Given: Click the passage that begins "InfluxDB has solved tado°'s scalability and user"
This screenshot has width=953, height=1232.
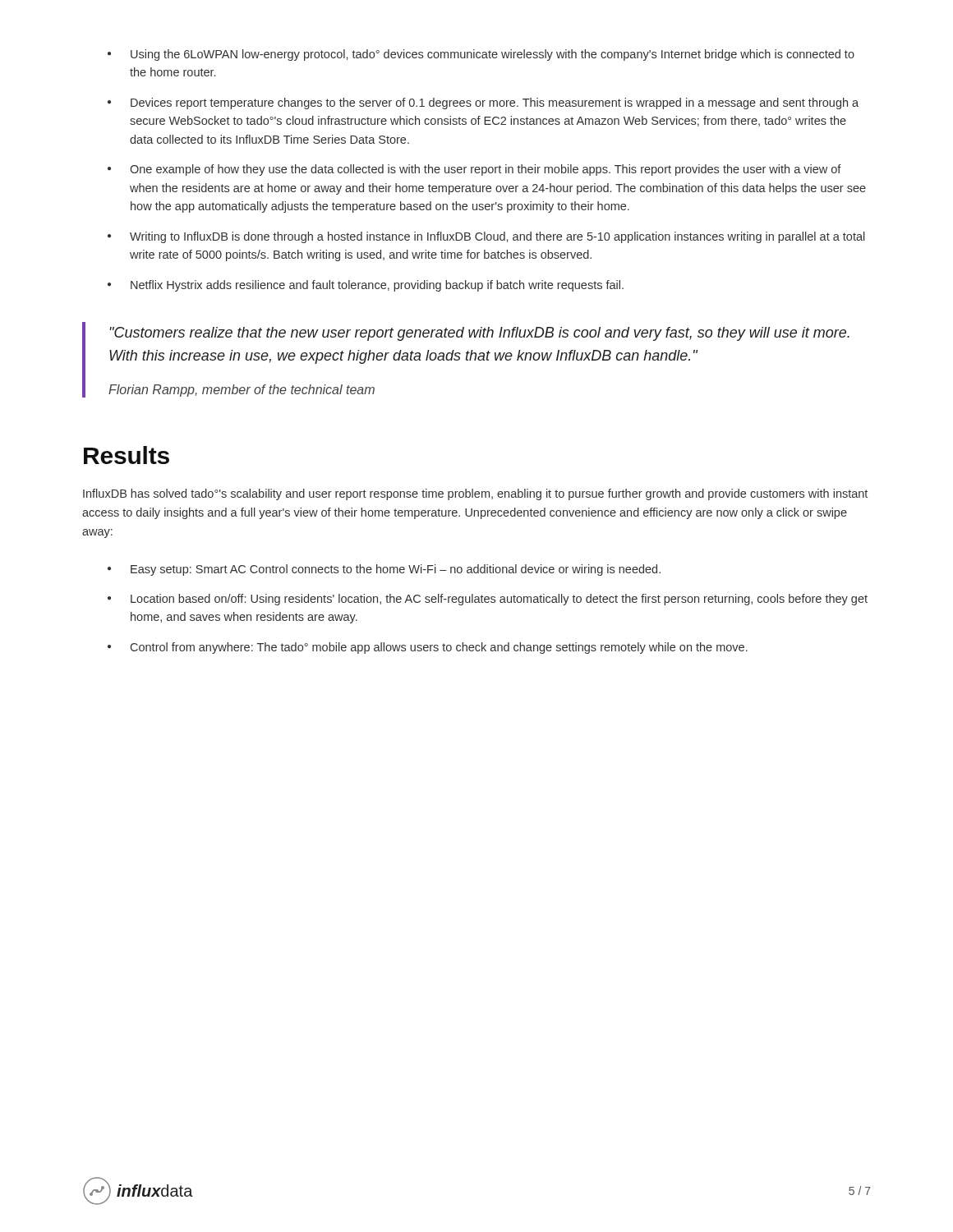Looking at the screenshot, I should [x=475, y=513].
